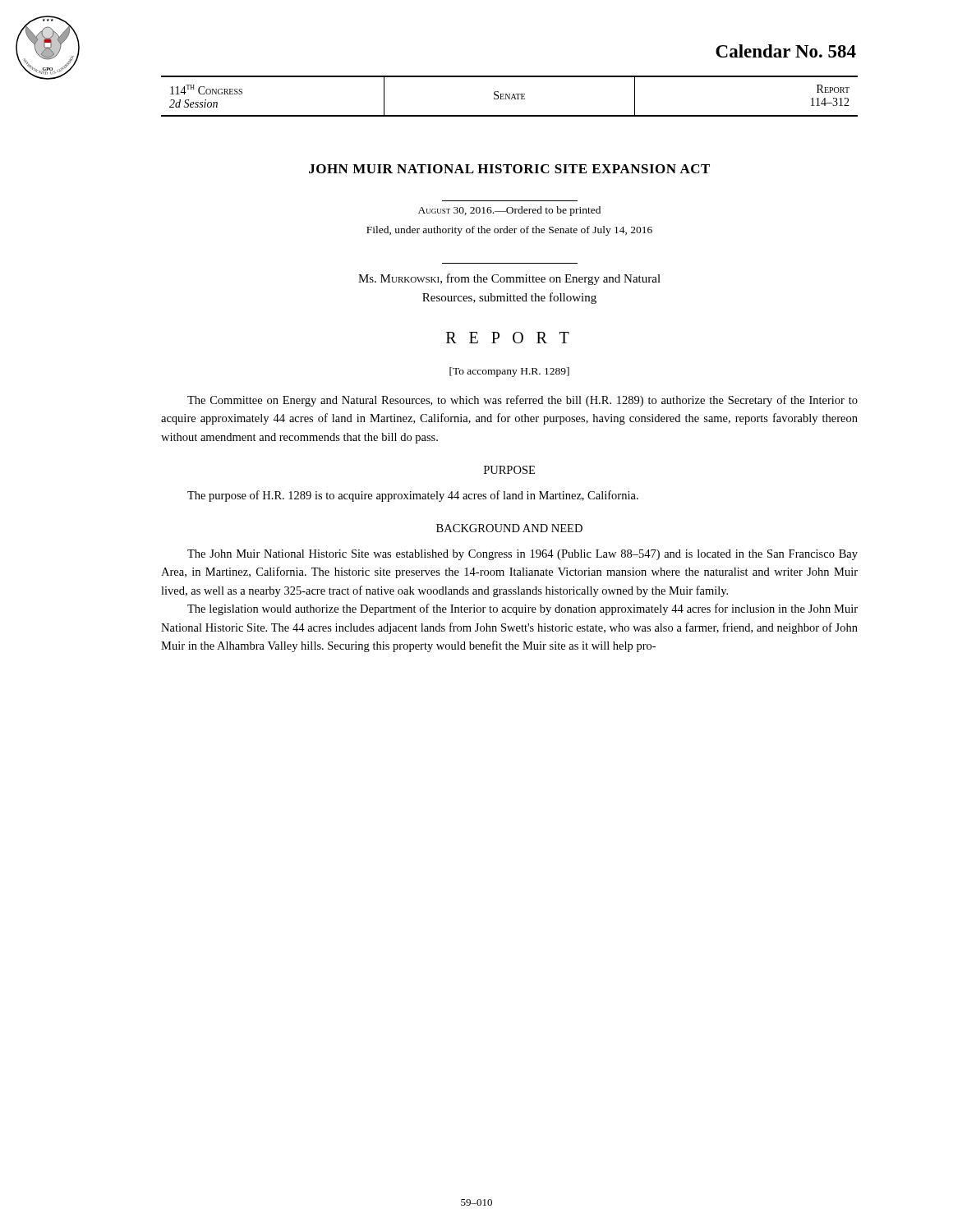Click on the text block that says "Ms. Murkowski, from the Committee"
953x1232 pixels.
point(509,288)
